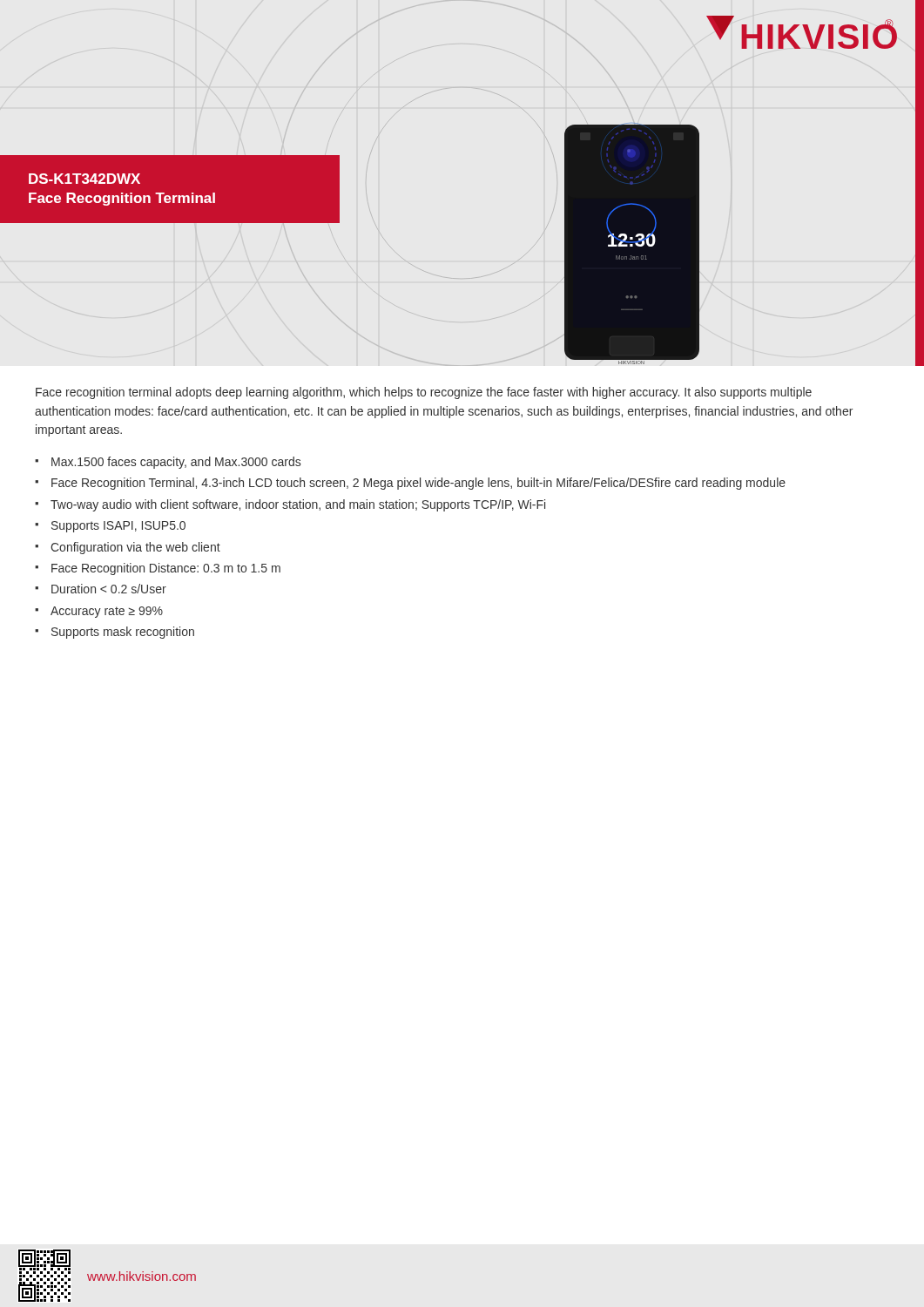Select the passage starting "Two-way audio with client software, indoor station, and"
The width and height of the screenshot is (924, 1307).
click(x=298, y=504)
